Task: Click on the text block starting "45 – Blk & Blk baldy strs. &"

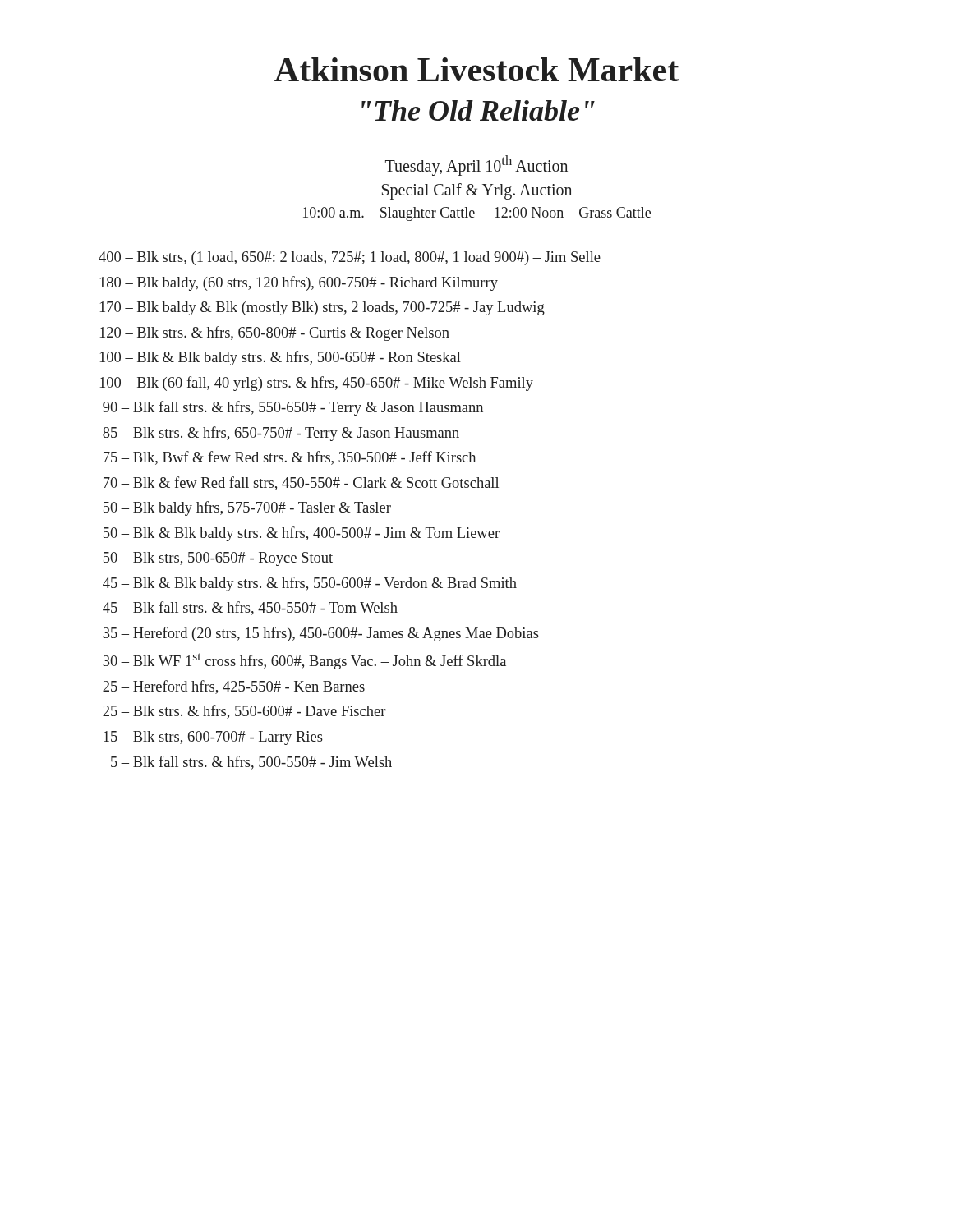Action: point(308,583)
